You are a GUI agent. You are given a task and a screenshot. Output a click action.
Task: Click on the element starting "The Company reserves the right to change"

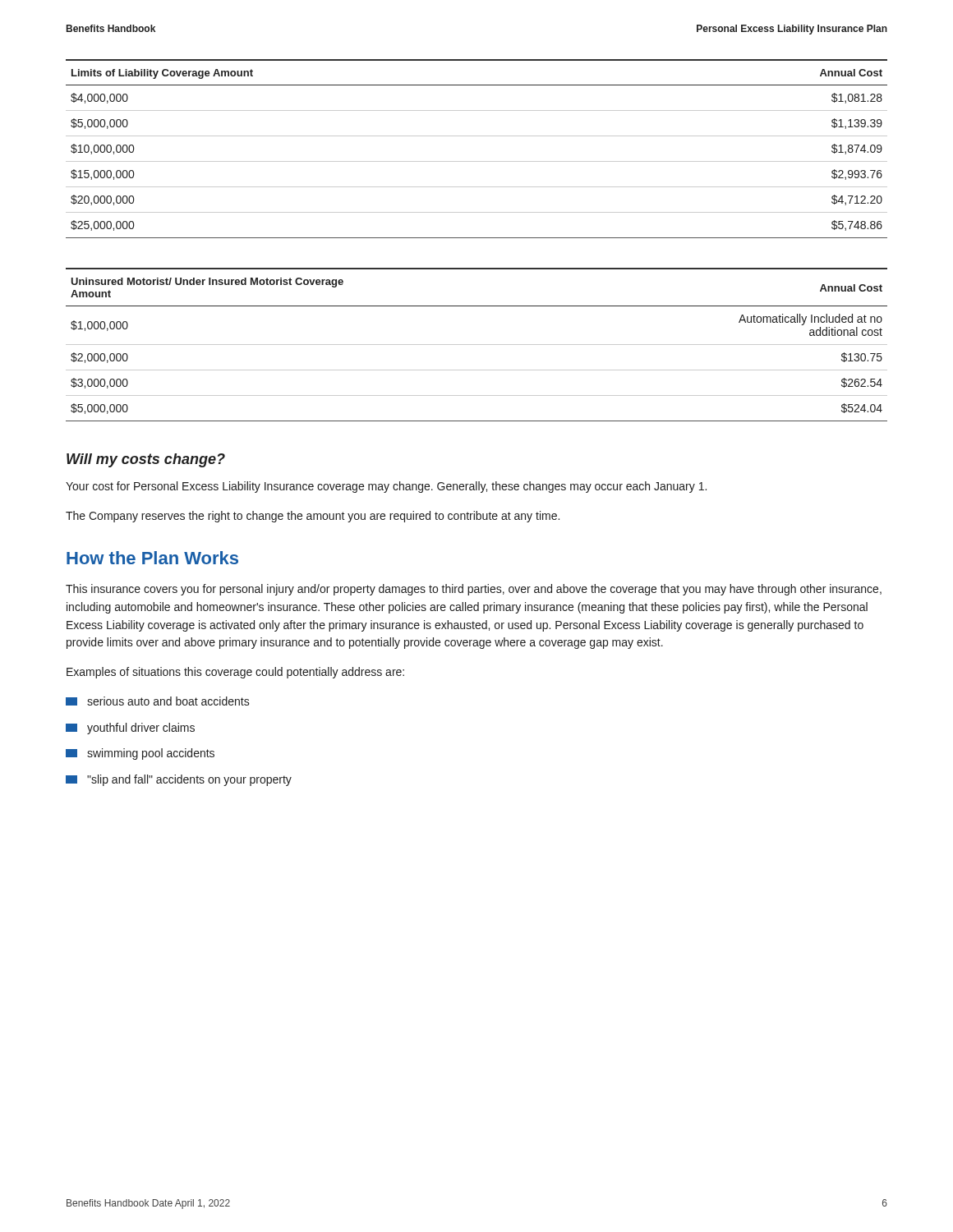(313, 516)
